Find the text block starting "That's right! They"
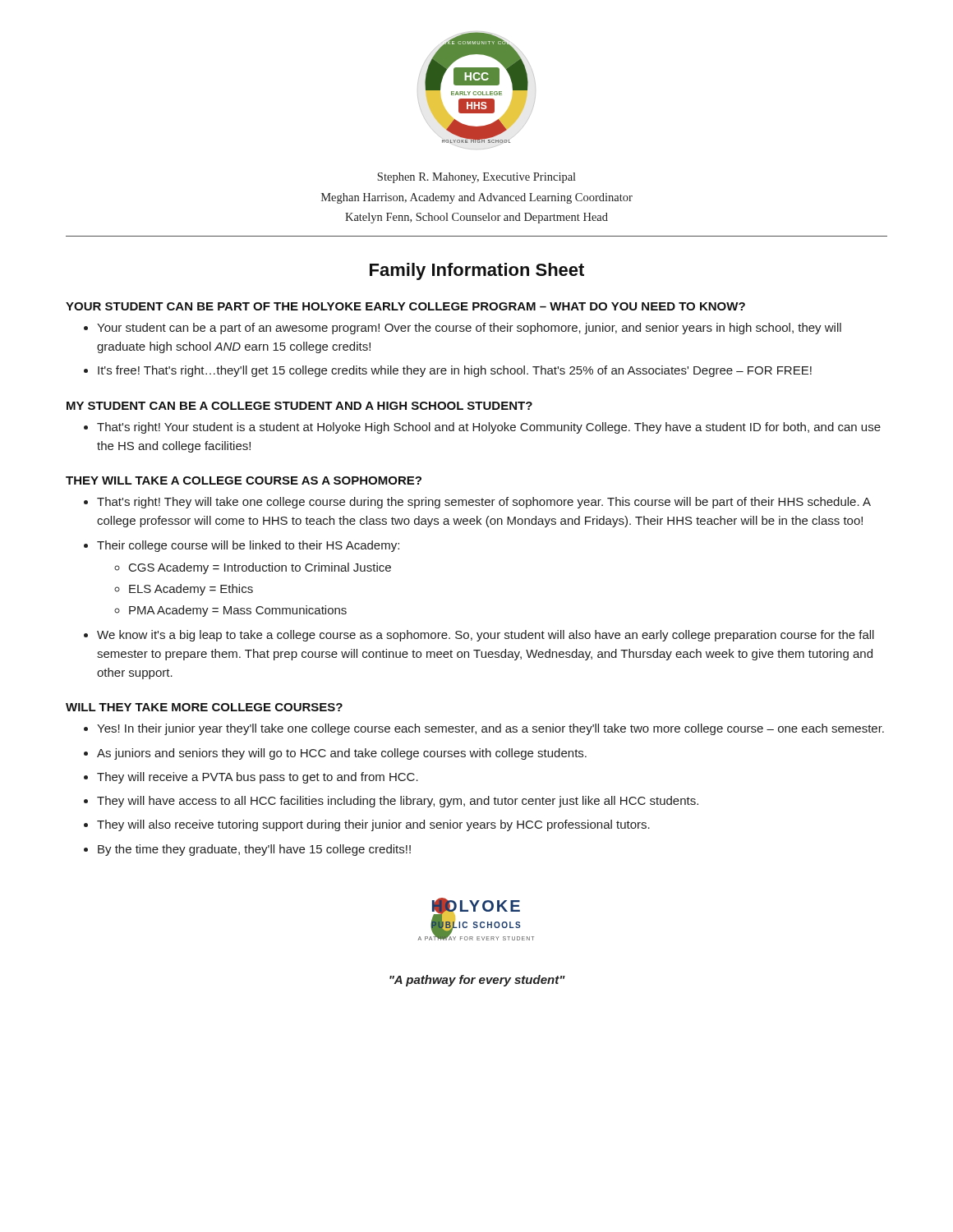953x1232 pixels. coord(484,511)
